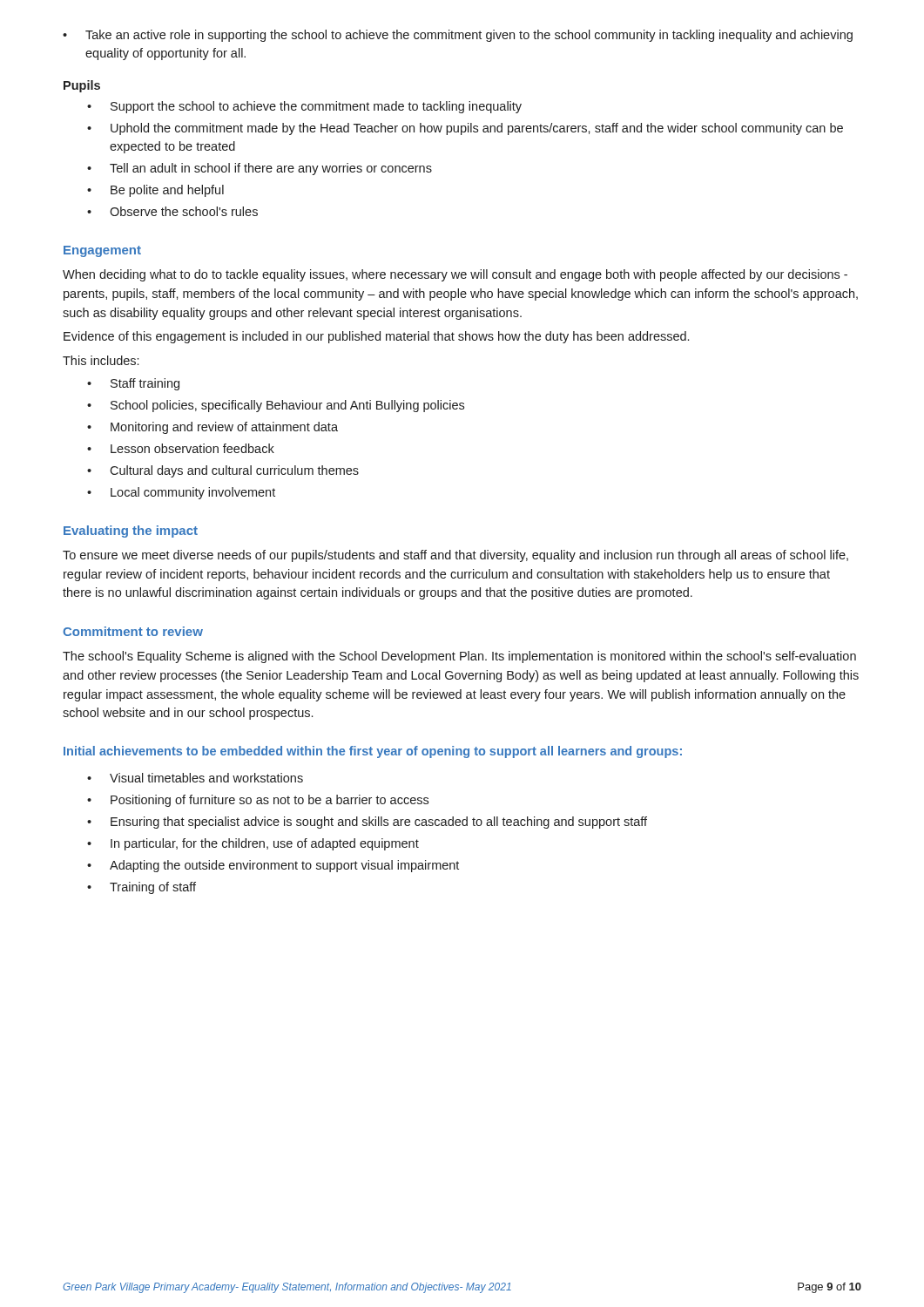Screen dimensions: 1307x924
Task: Where is the passage that starts "• Tell an adult in school"?
Action: coord(260,169)
